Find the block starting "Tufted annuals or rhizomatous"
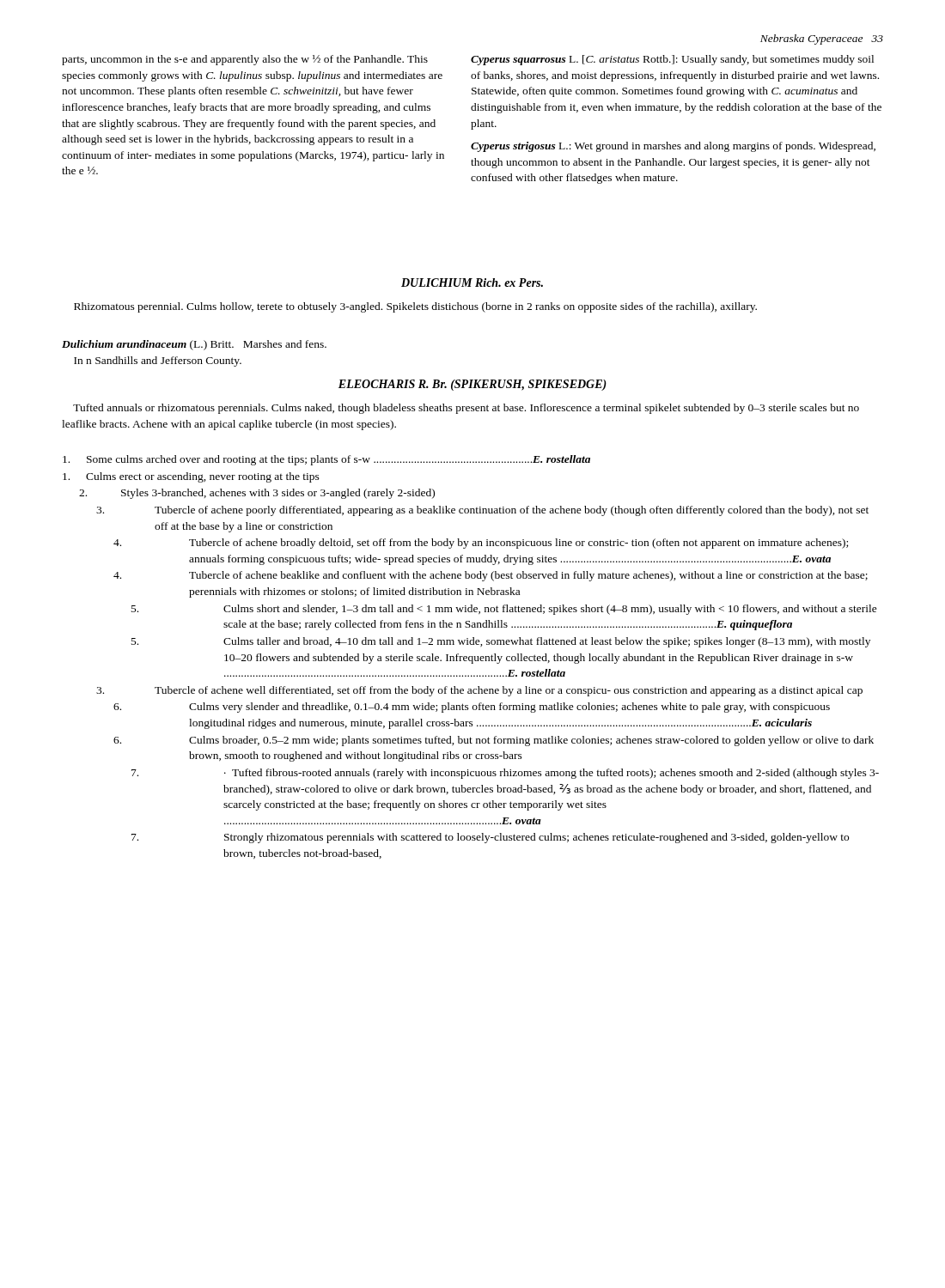Viewport: 945px width, 1288px height. coord(472,416)
